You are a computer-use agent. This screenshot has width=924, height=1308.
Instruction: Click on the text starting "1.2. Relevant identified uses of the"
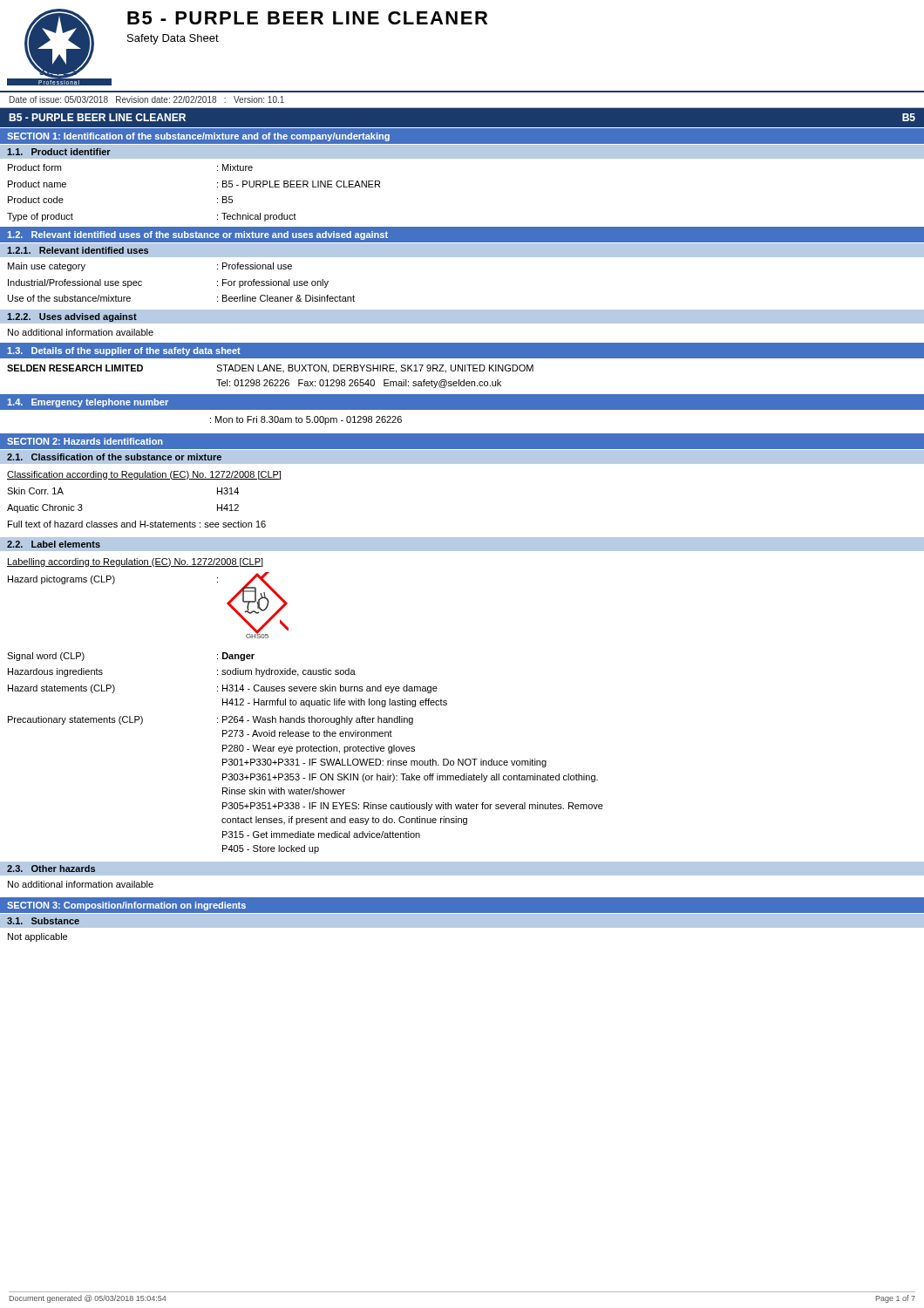click(197, 235)
